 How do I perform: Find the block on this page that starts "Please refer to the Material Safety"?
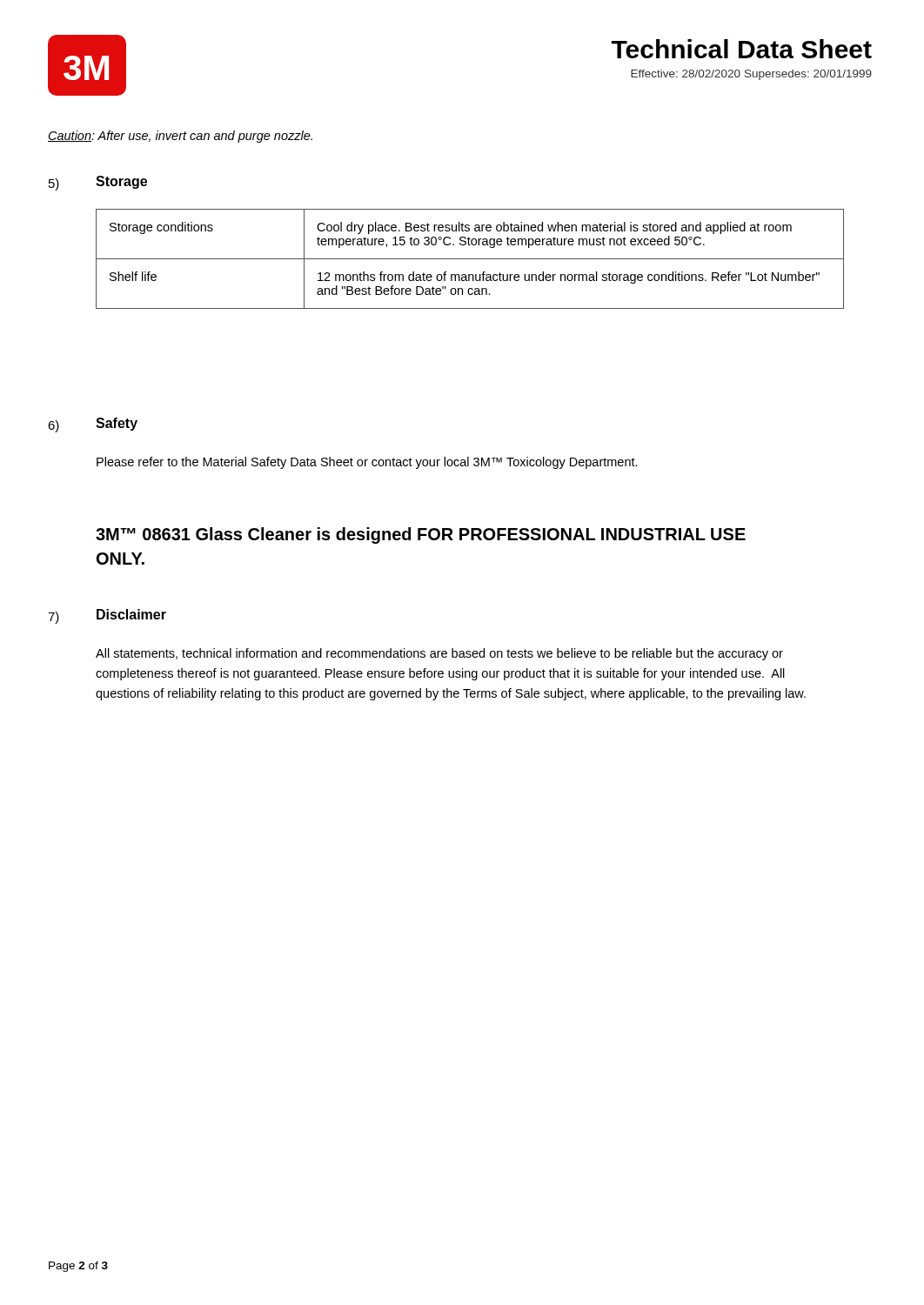point(367,462)
